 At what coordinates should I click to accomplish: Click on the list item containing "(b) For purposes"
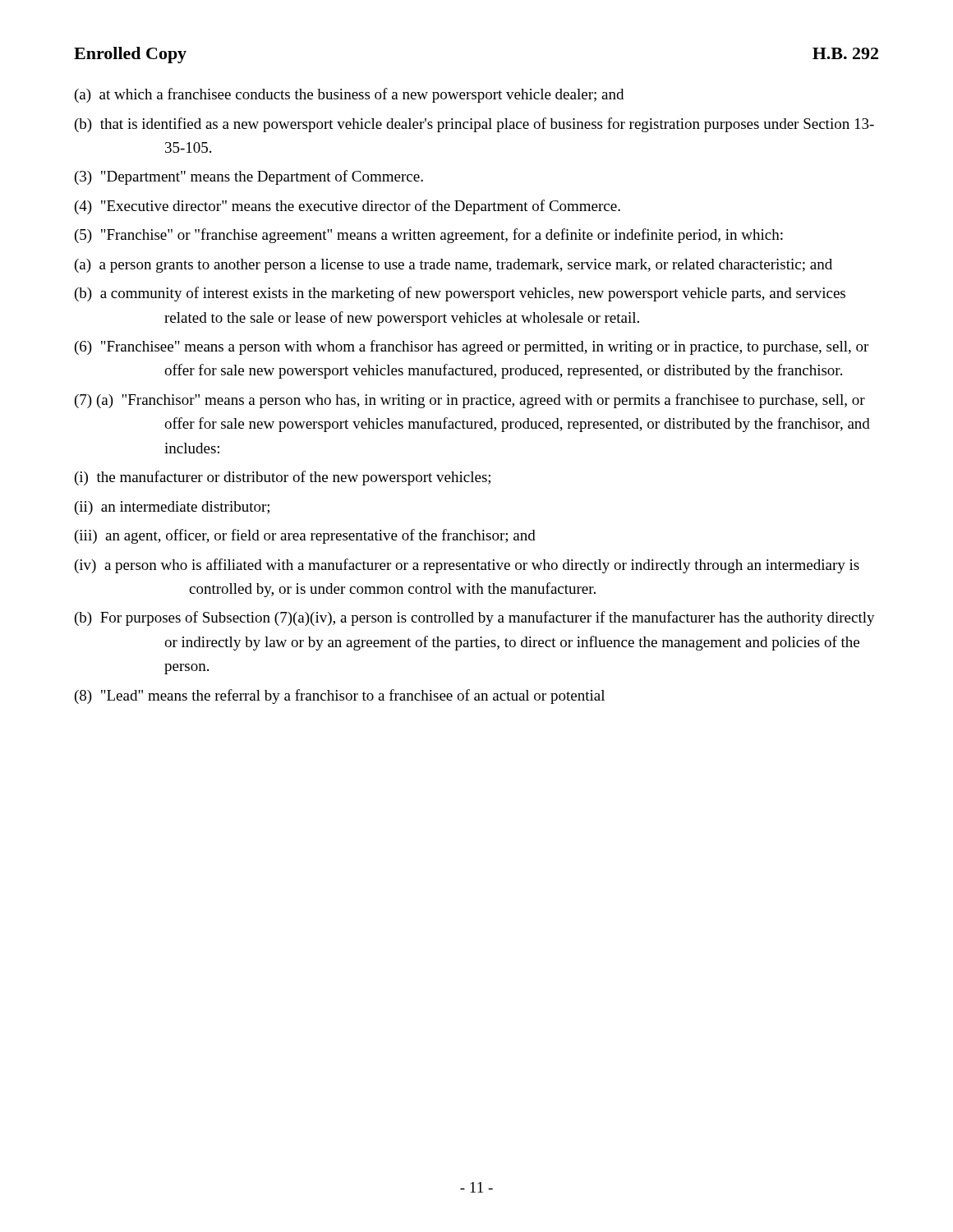[474, 642]
